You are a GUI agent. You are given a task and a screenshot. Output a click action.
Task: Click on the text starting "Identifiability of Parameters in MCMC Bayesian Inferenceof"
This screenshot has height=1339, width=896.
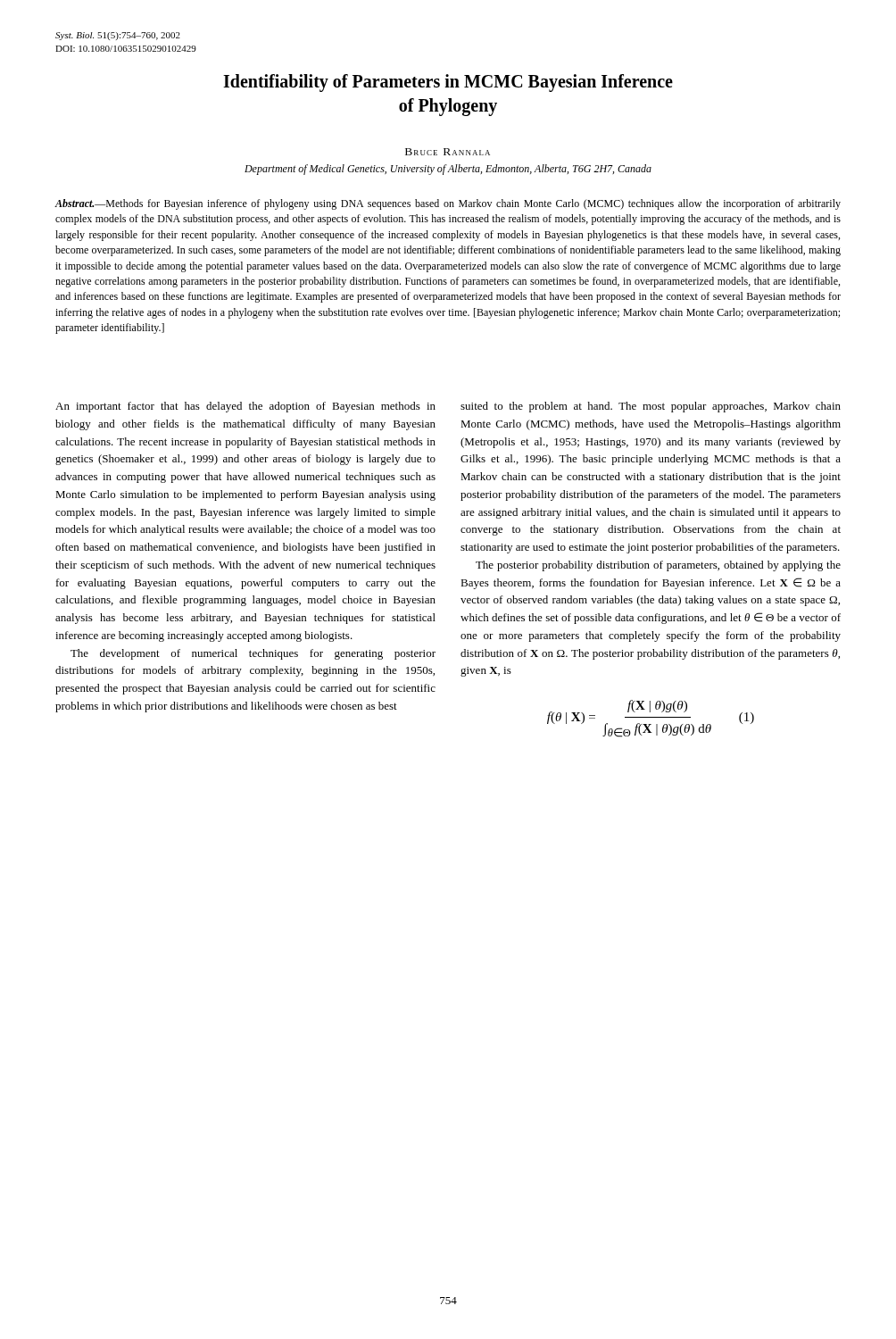point(448,94)
